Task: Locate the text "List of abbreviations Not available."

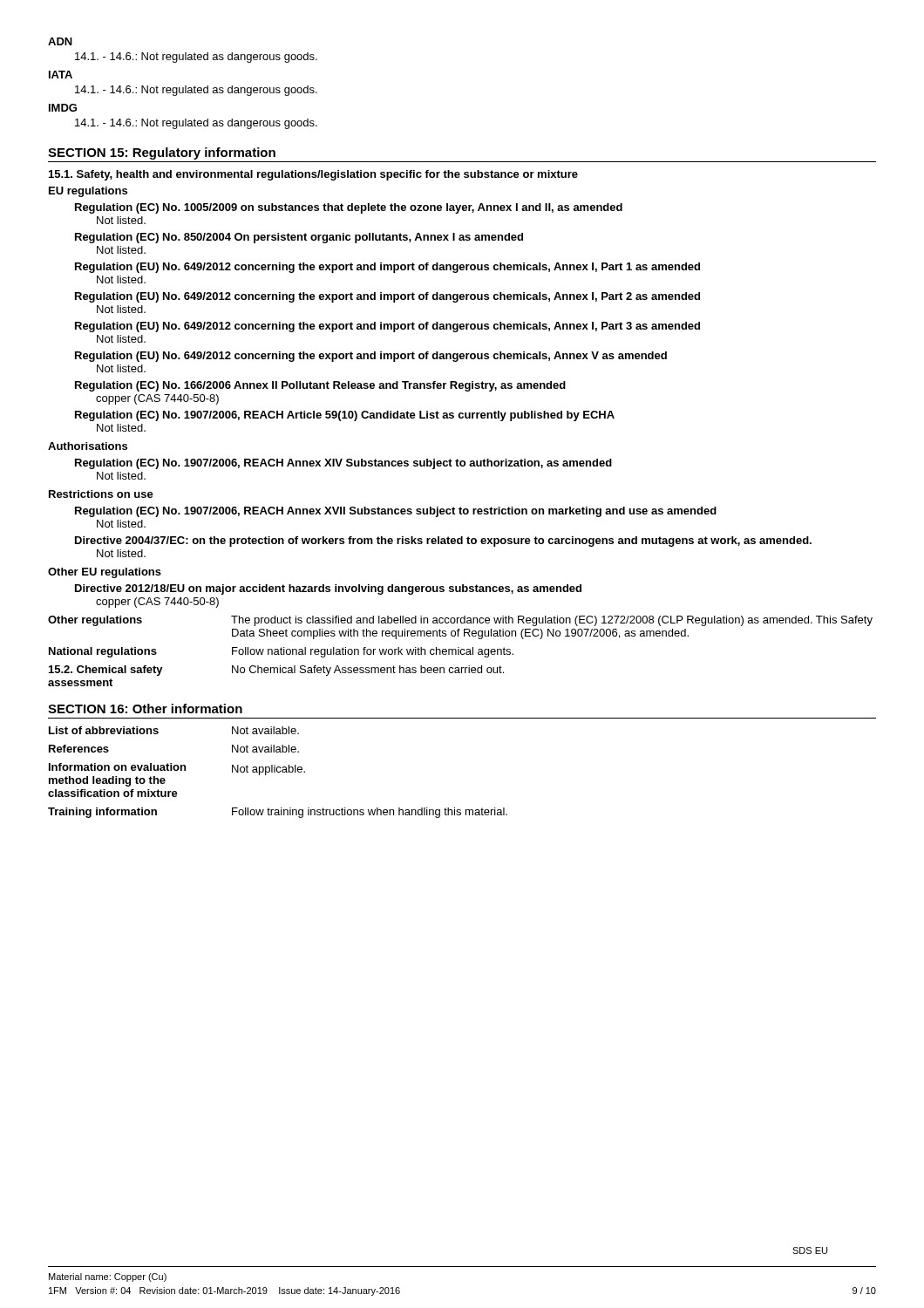Action: pos(102,729)
